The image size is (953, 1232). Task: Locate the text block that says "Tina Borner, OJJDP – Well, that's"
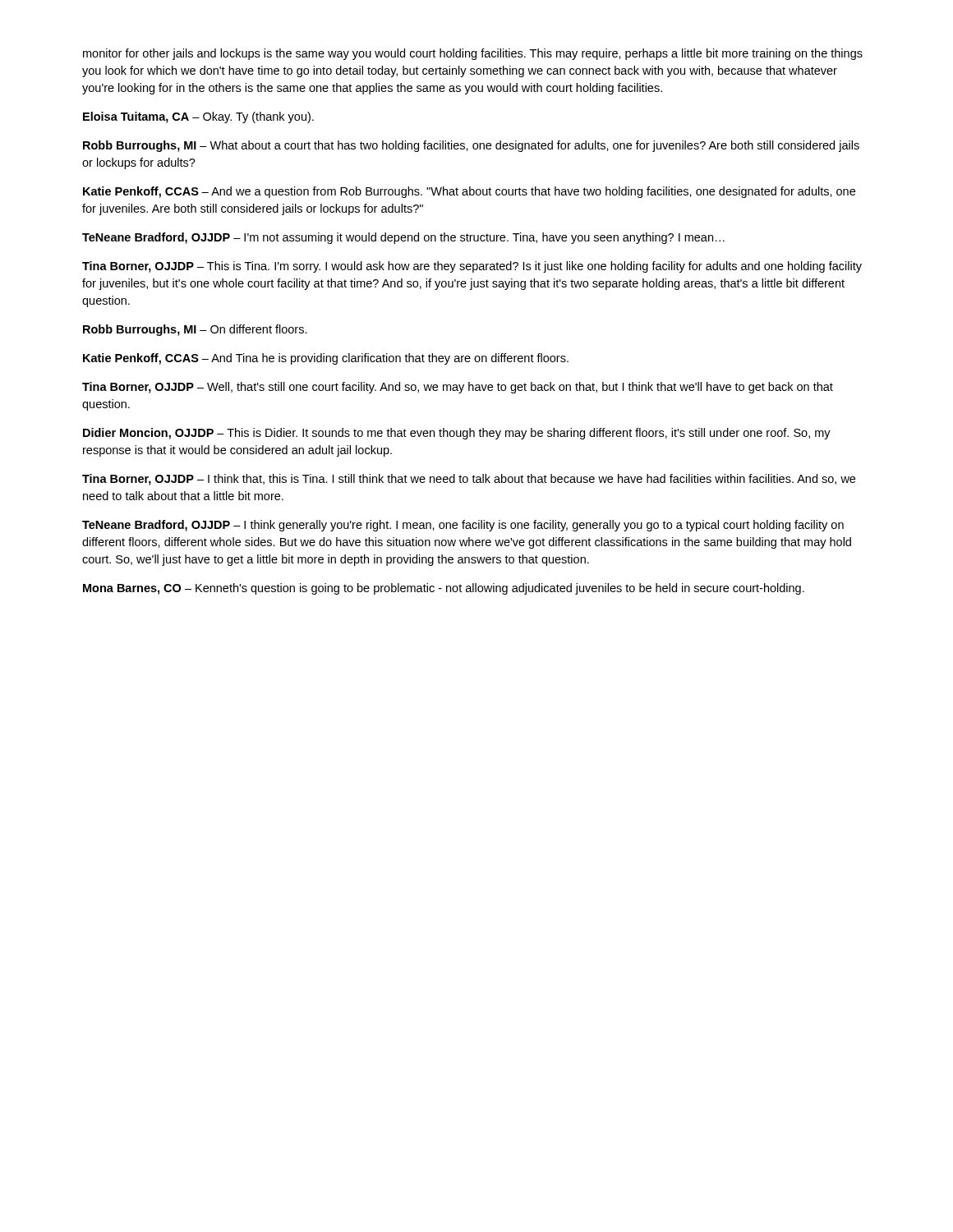tap(458, 396)
